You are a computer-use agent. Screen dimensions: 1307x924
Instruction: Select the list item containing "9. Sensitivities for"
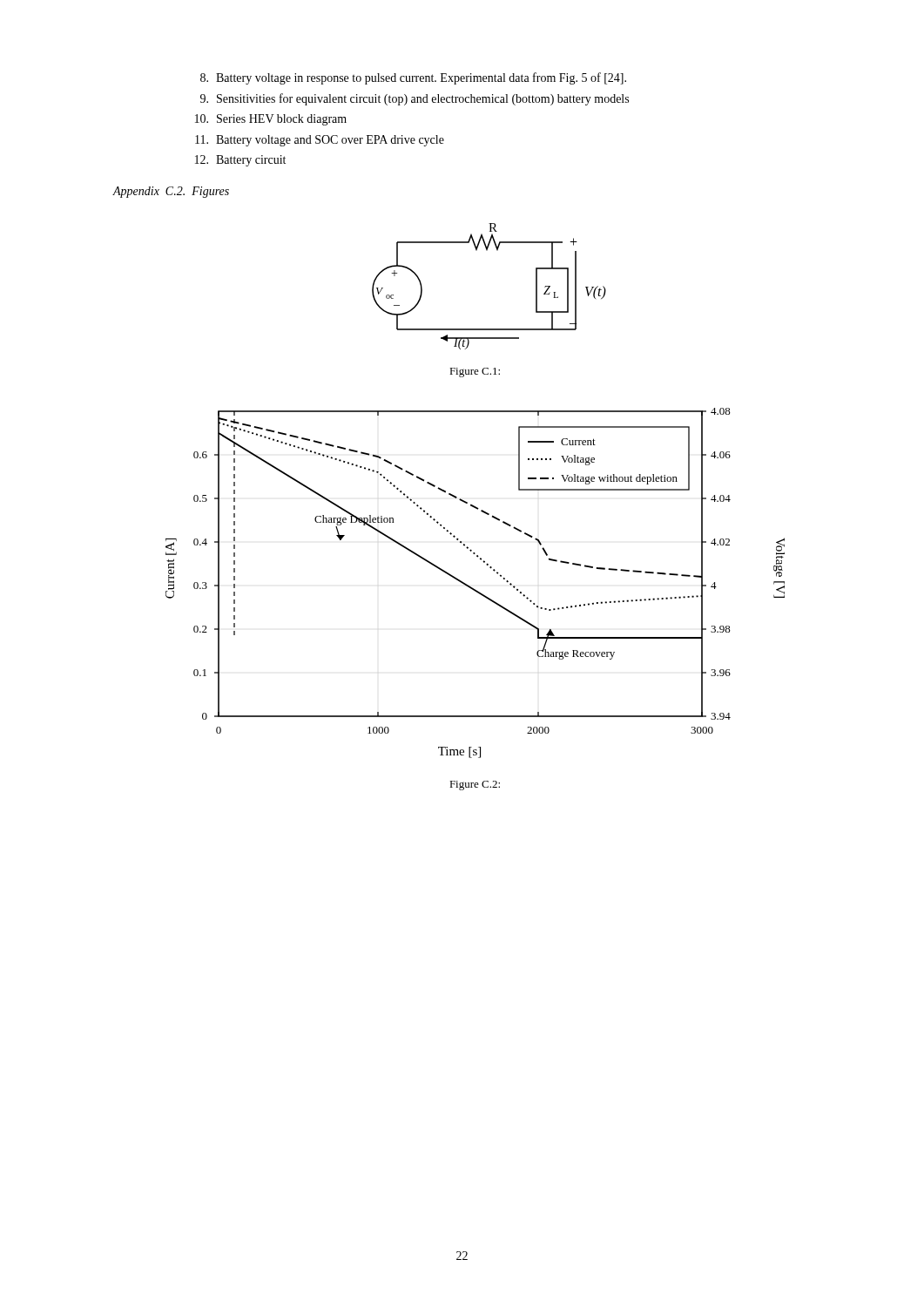[406, 99]
